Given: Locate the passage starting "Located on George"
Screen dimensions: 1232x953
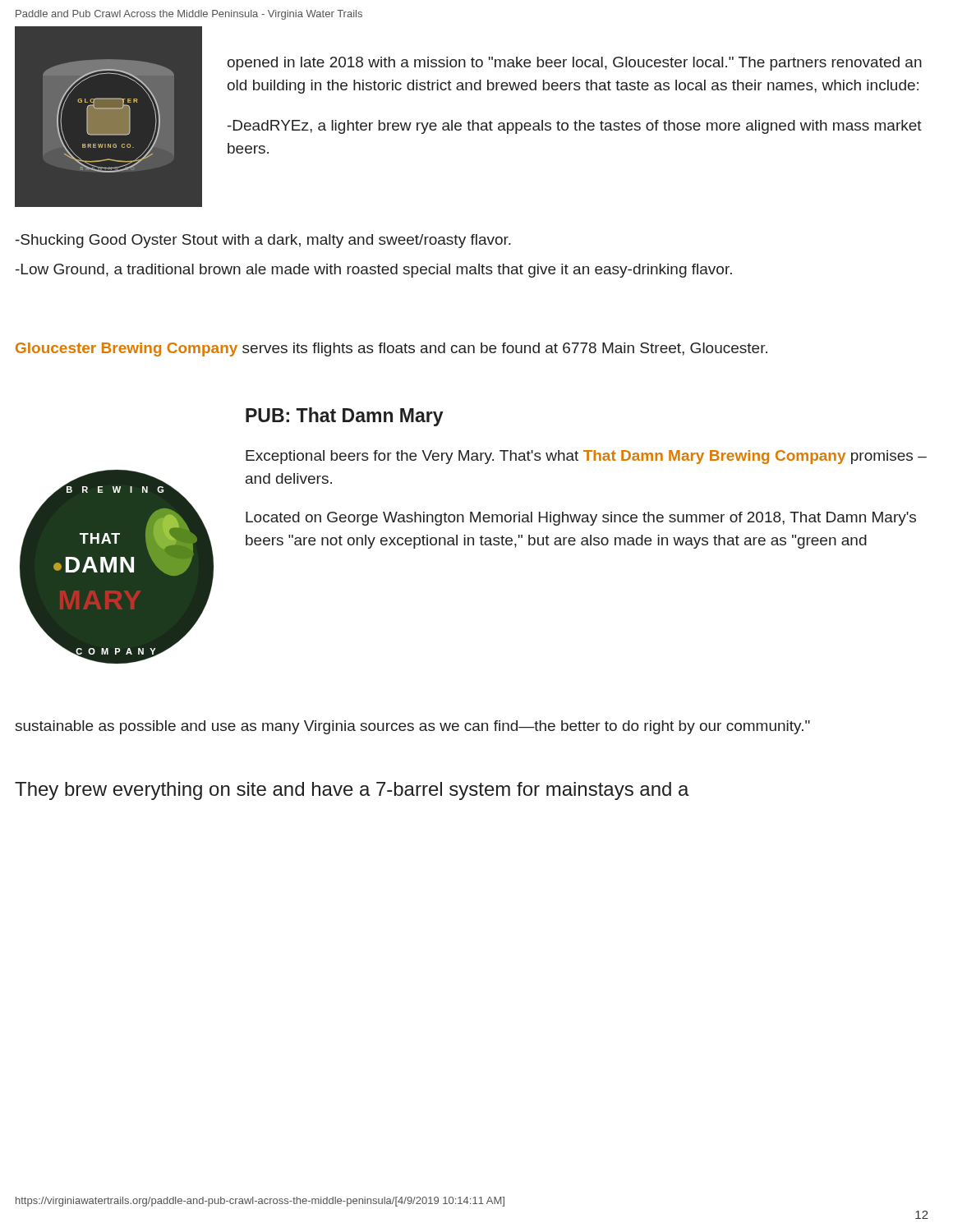Looking at the screenshot, I should tap(581, 529).
